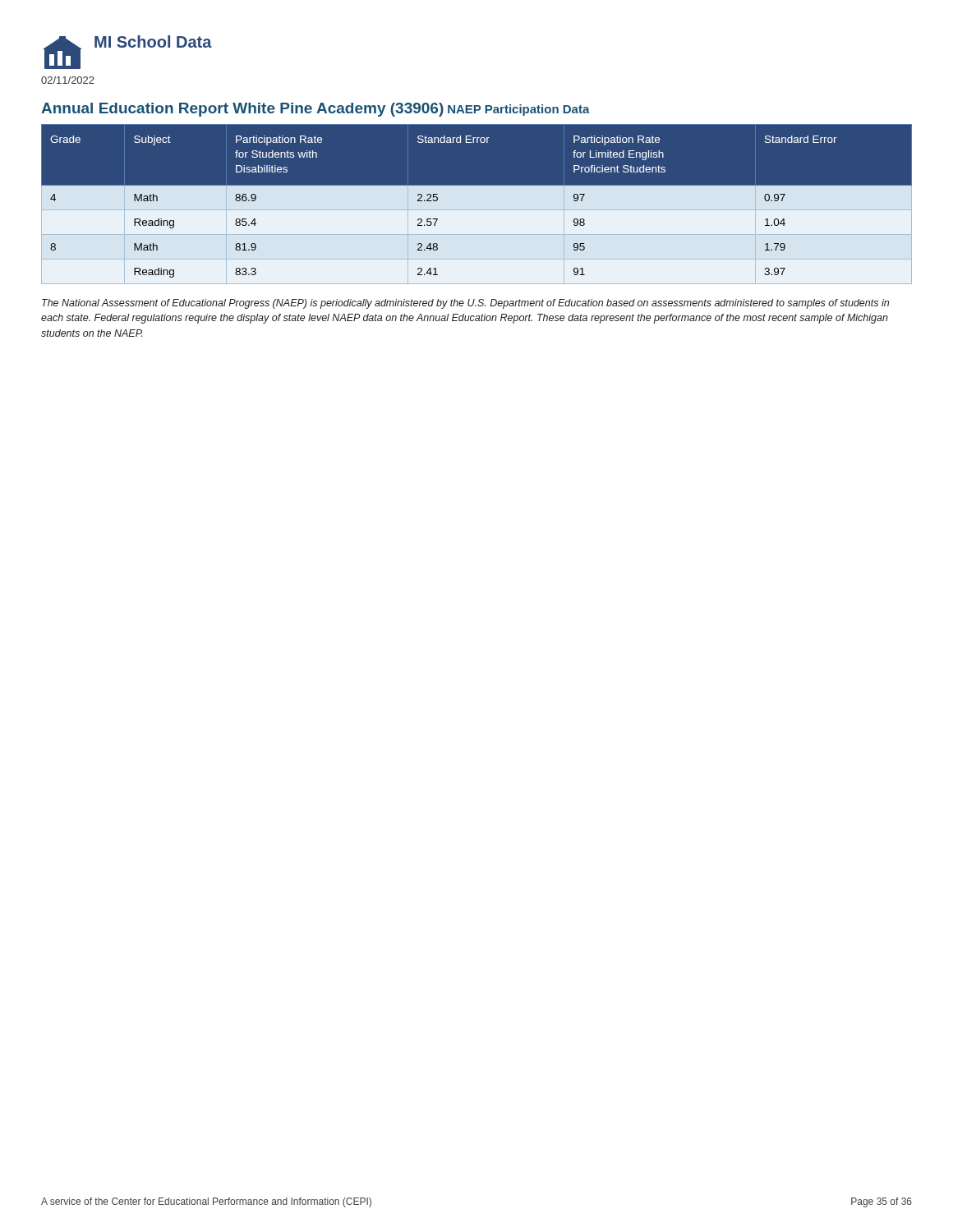Viewport: 953px width, 1232px height.
Task: Locate the passage starting "Annual Education Report White Pine Academy (33906)"
Action: coord(242,108)
